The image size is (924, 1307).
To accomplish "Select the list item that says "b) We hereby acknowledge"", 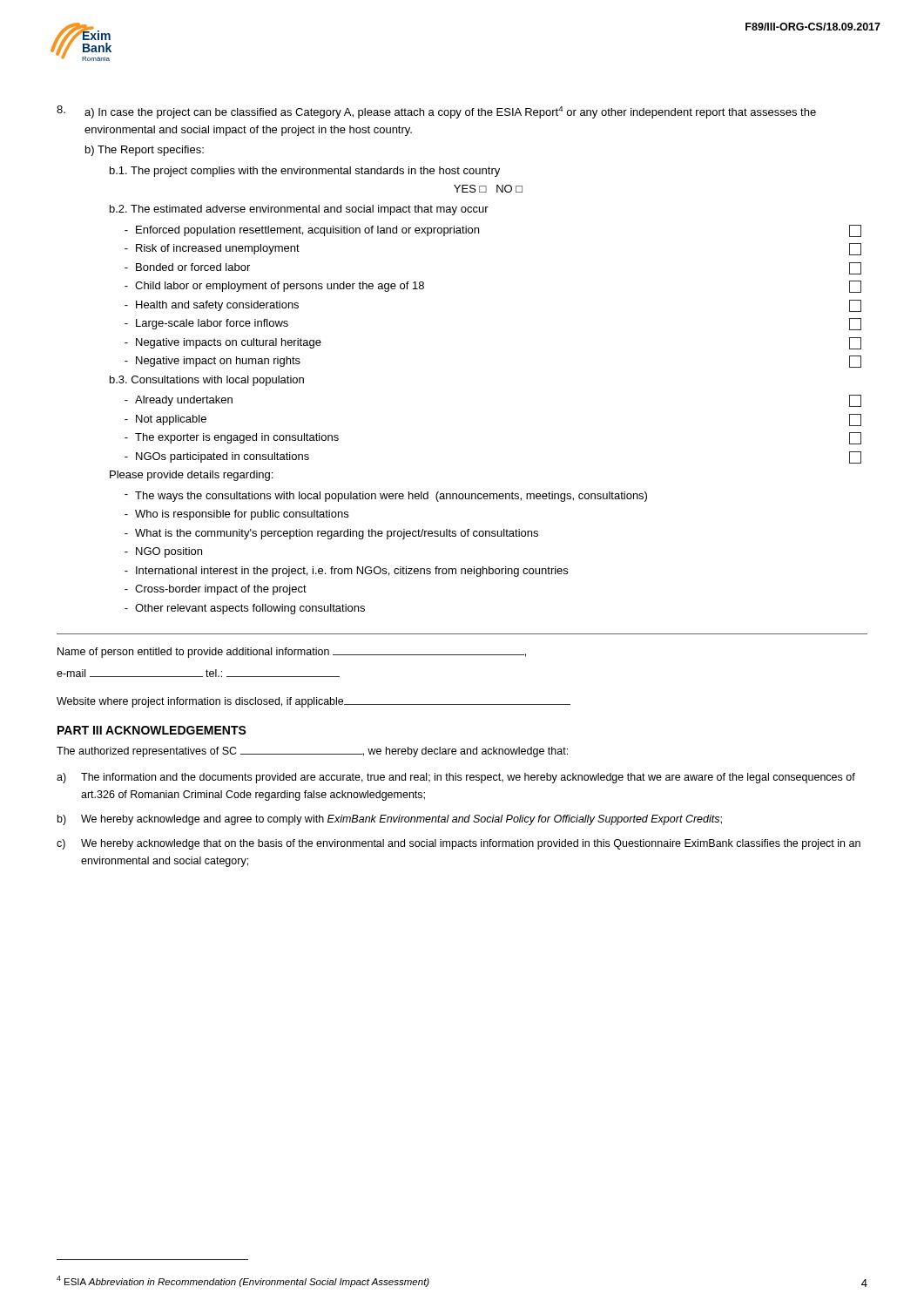I will click(462, 819).
